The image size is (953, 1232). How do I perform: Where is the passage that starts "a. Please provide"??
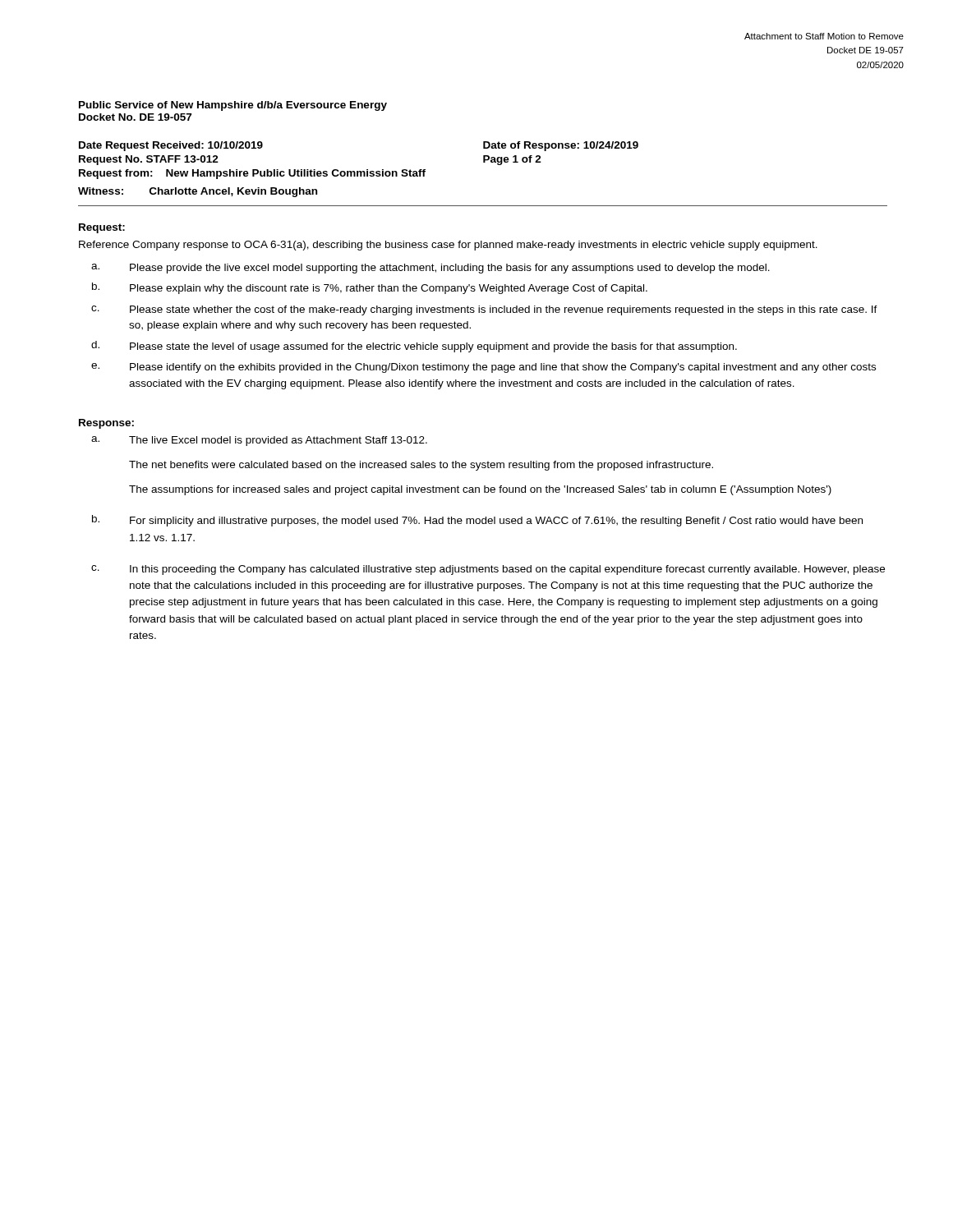pos(483,267)
